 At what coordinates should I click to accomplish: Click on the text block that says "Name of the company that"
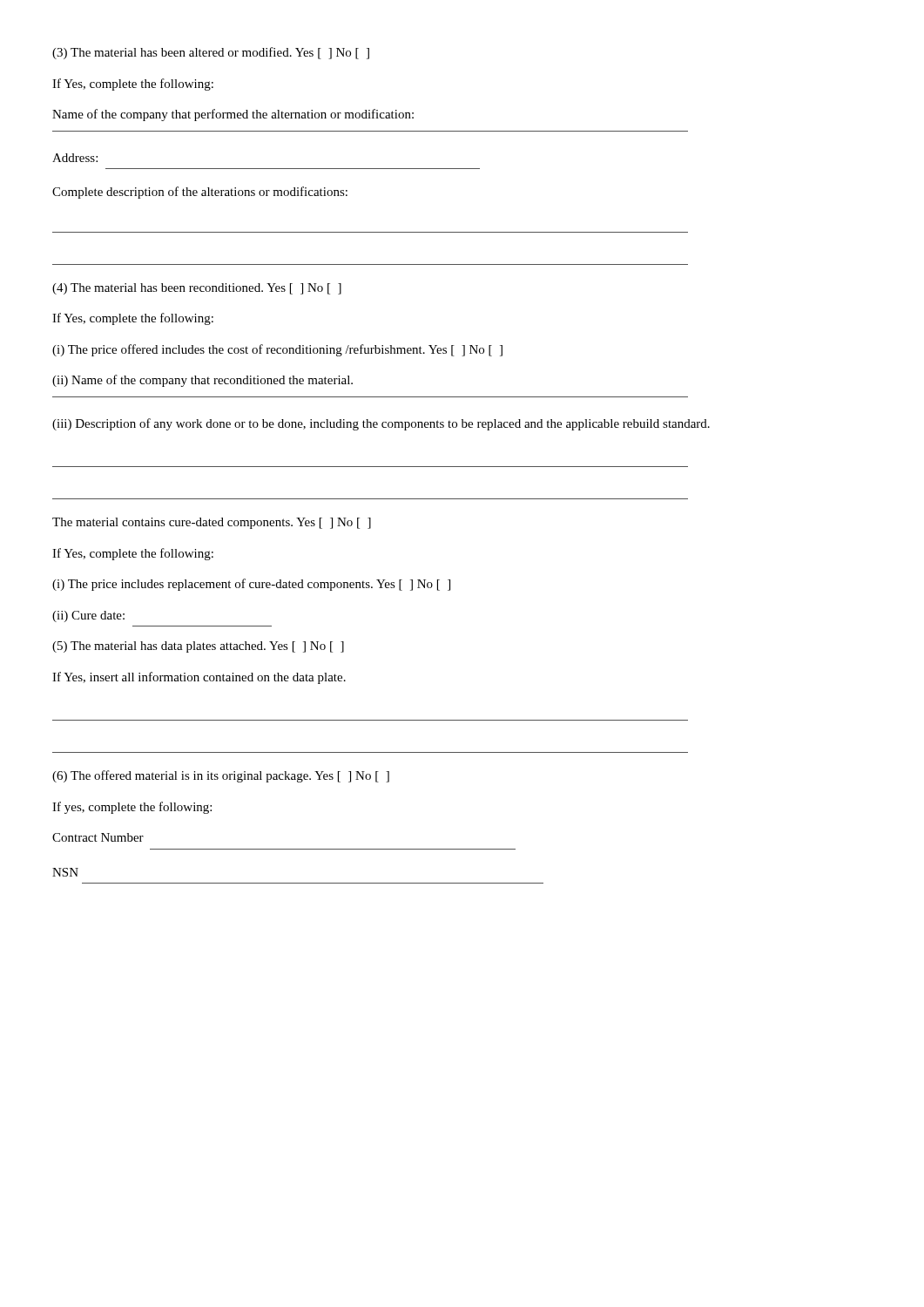(370, 119)
